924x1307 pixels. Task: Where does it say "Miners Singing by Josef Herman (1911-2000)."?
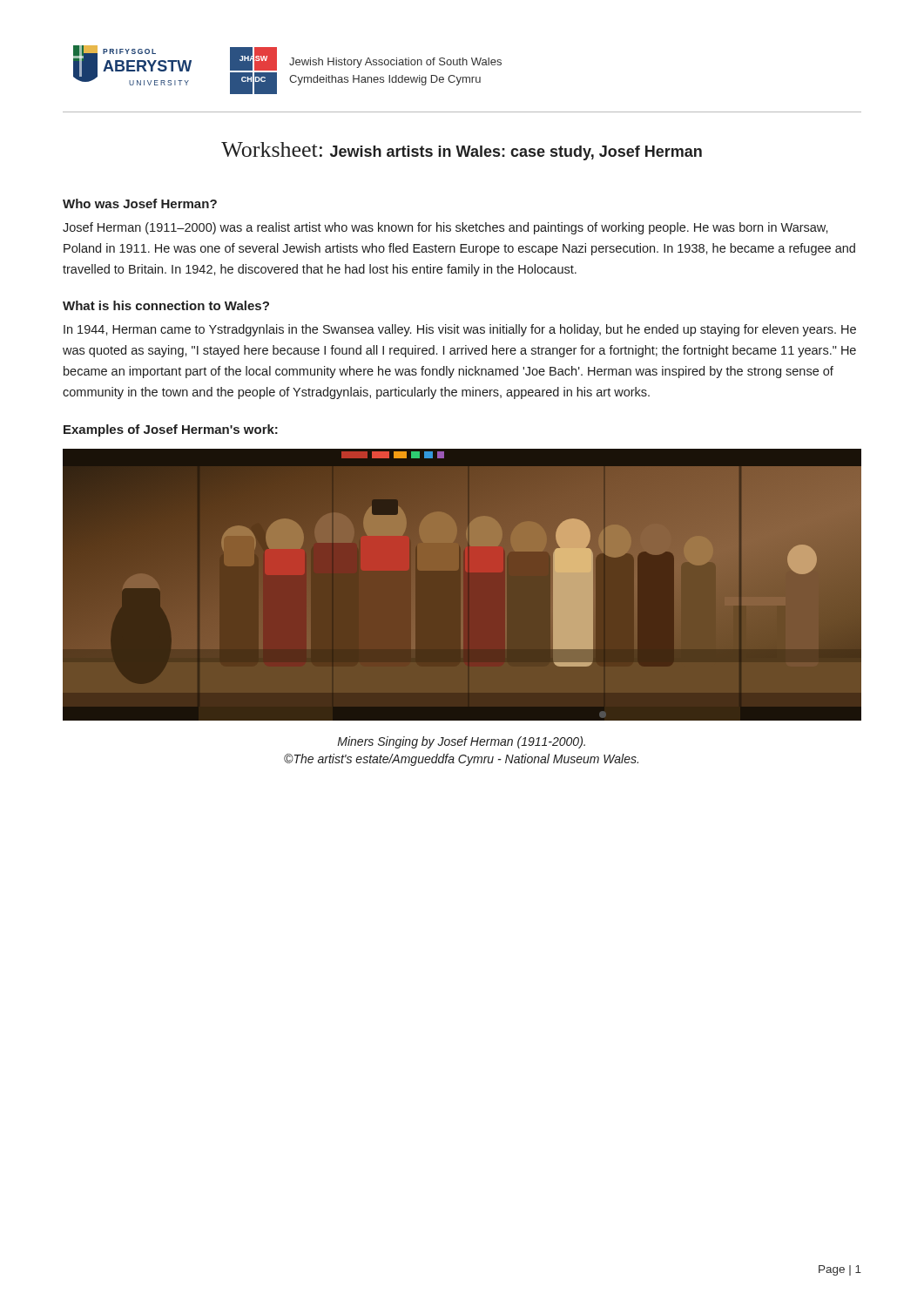click(x=462, y=742)
